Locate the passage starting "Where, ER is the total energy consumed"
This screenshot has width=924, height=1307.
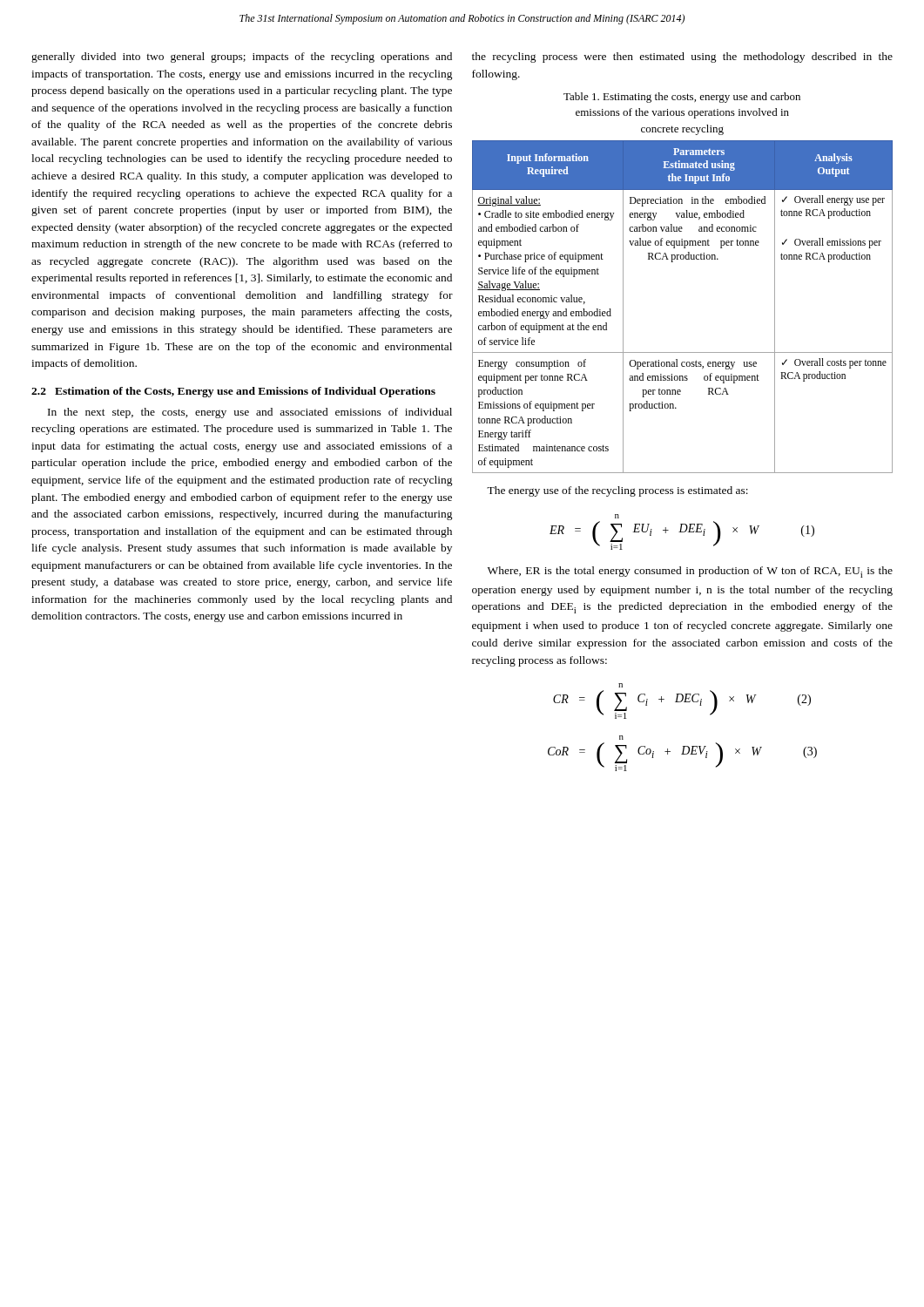coord(682,615)
